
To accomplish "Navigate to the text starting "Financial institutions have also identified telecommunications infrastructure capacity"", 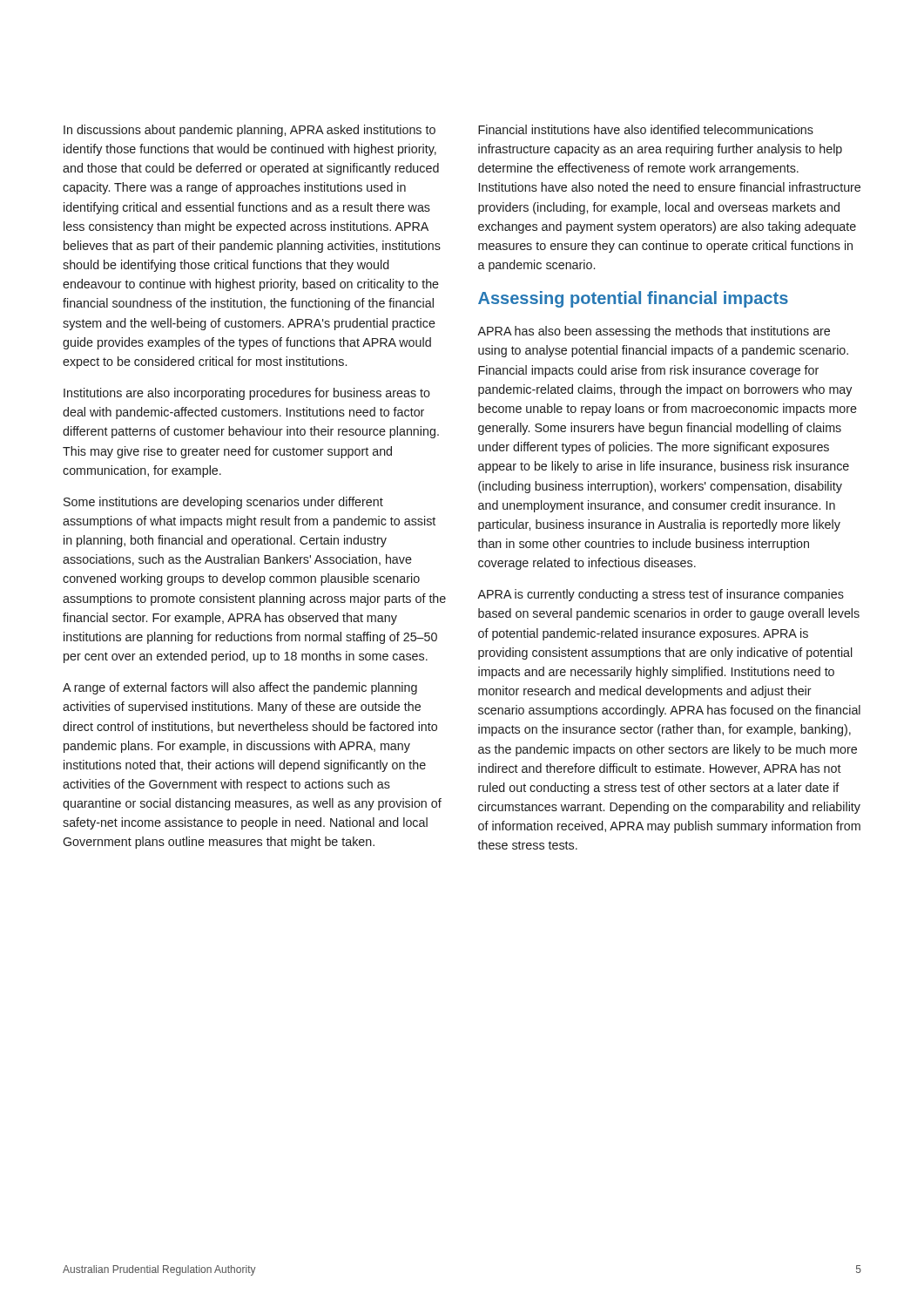I will click(669, 197).
